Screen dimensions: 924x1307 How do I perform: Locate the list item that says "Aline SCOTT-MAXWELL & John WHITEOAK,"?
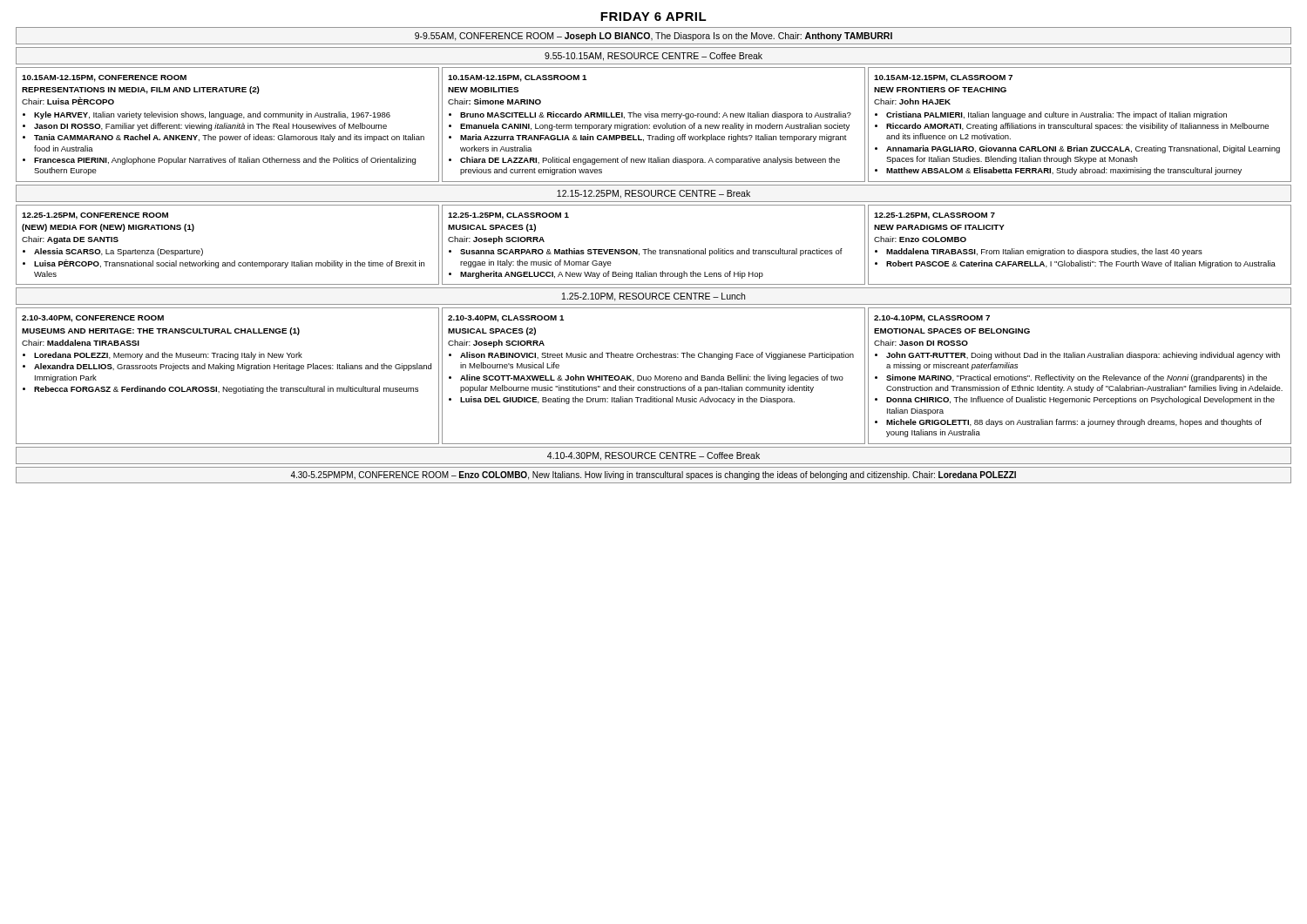[652, 383]
